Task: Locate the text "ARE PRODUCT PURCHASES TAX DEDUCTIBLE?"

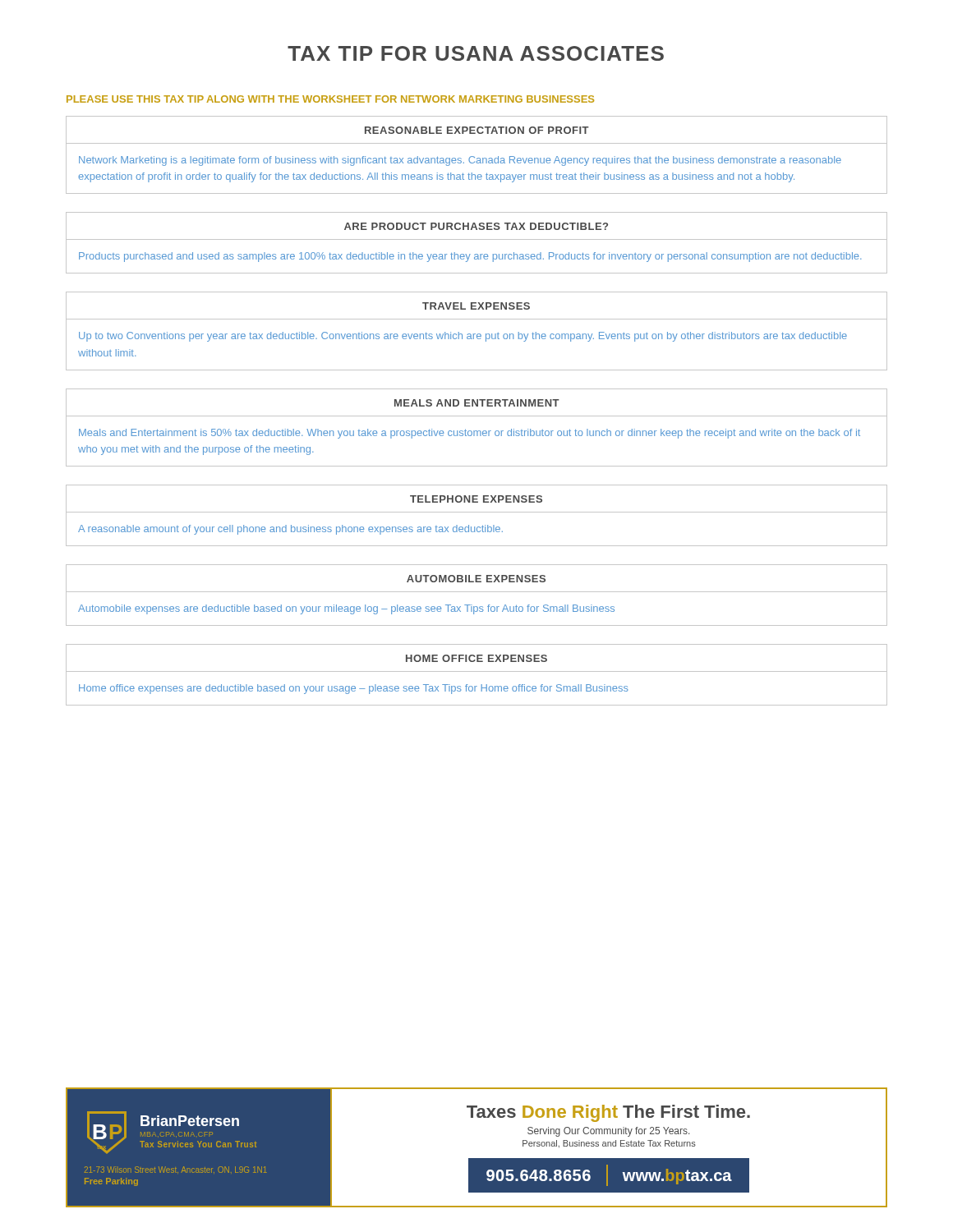Action: pyautogui.click(x=476, y=227)
